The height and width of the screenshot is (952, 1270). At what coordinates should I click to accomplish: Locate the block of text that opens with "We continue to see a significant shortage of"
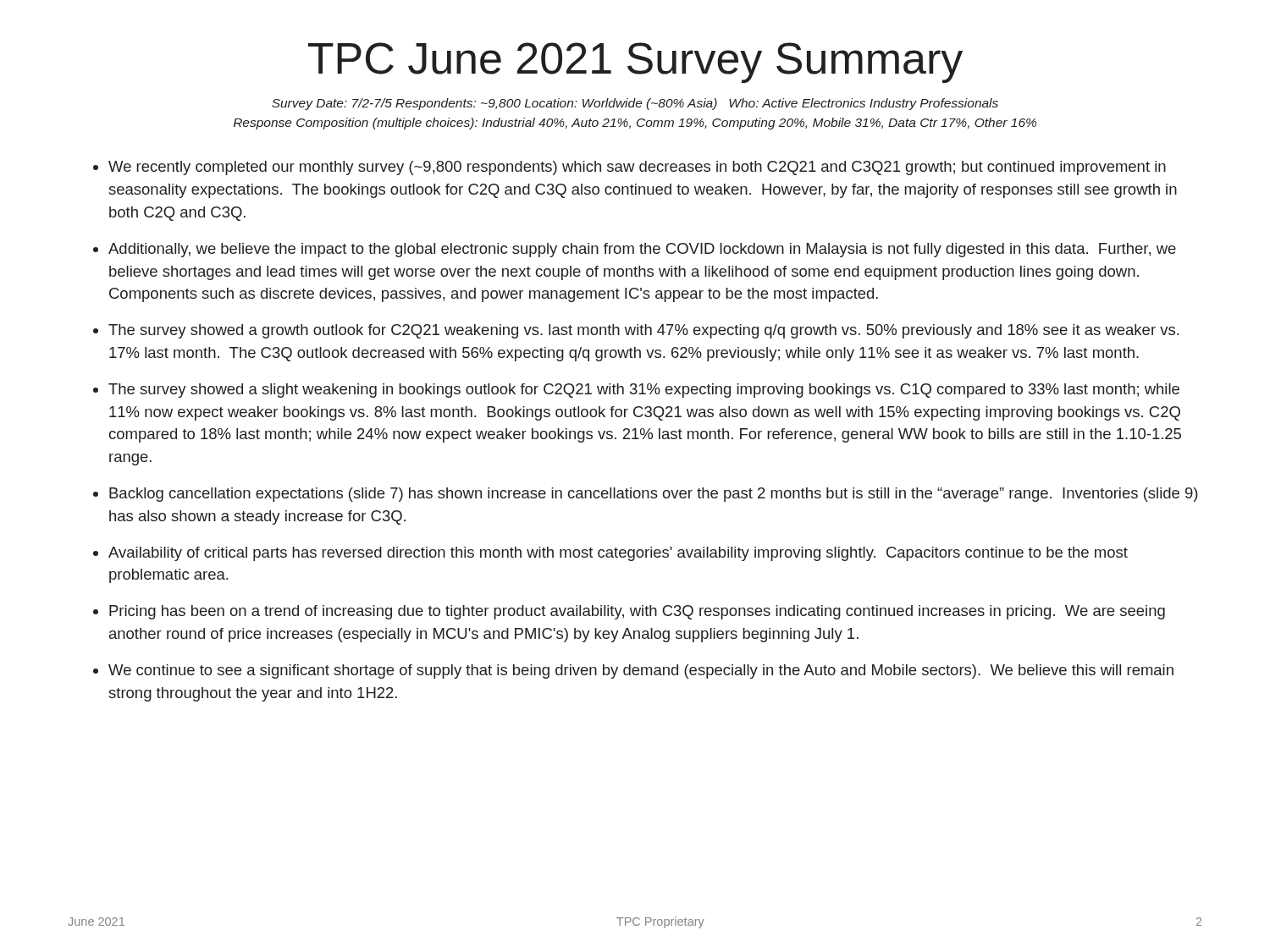pyautogui.click(x=641, y=681)
